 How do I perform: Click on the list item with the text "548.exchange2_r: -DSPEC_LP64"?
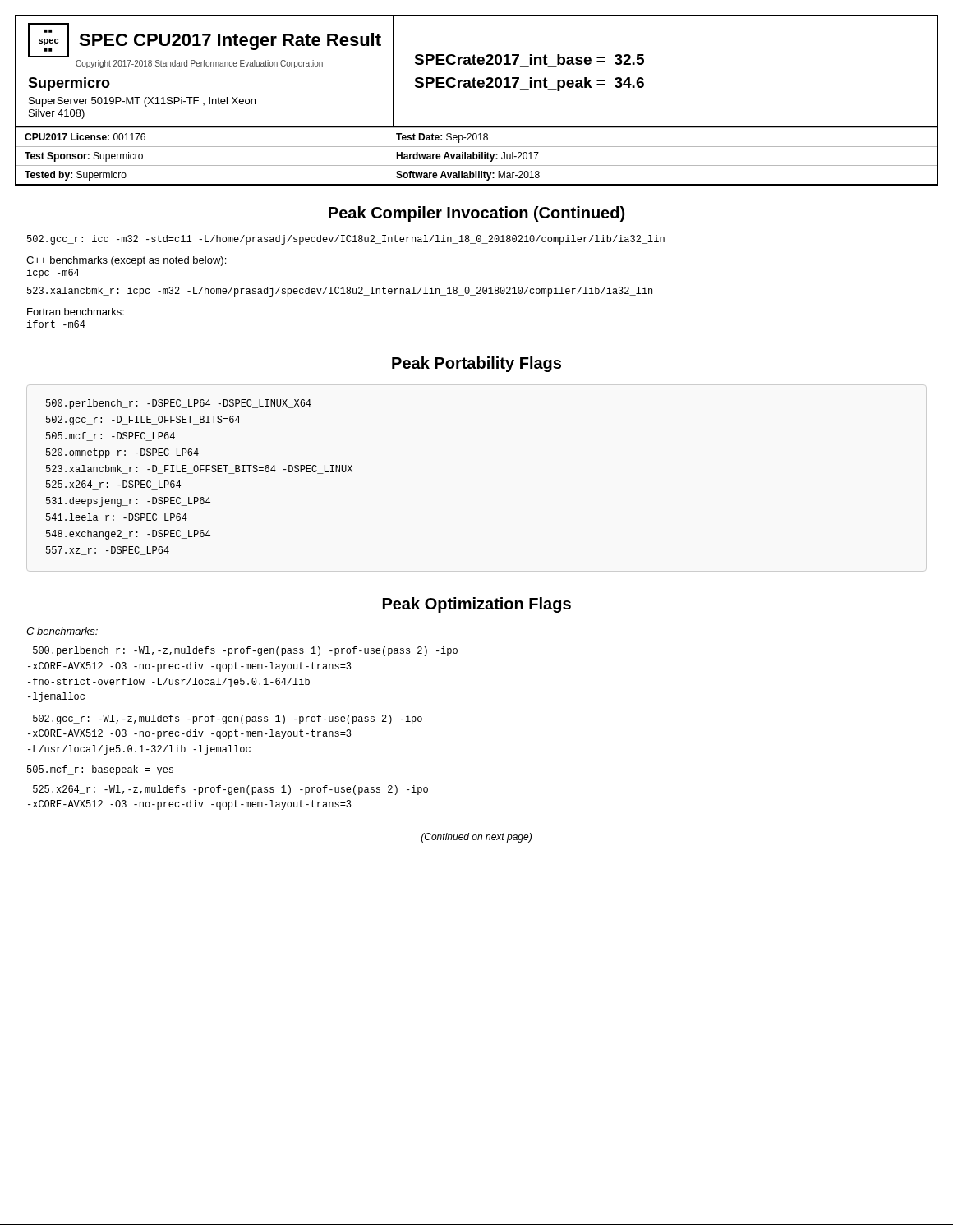tap(128, 535)
